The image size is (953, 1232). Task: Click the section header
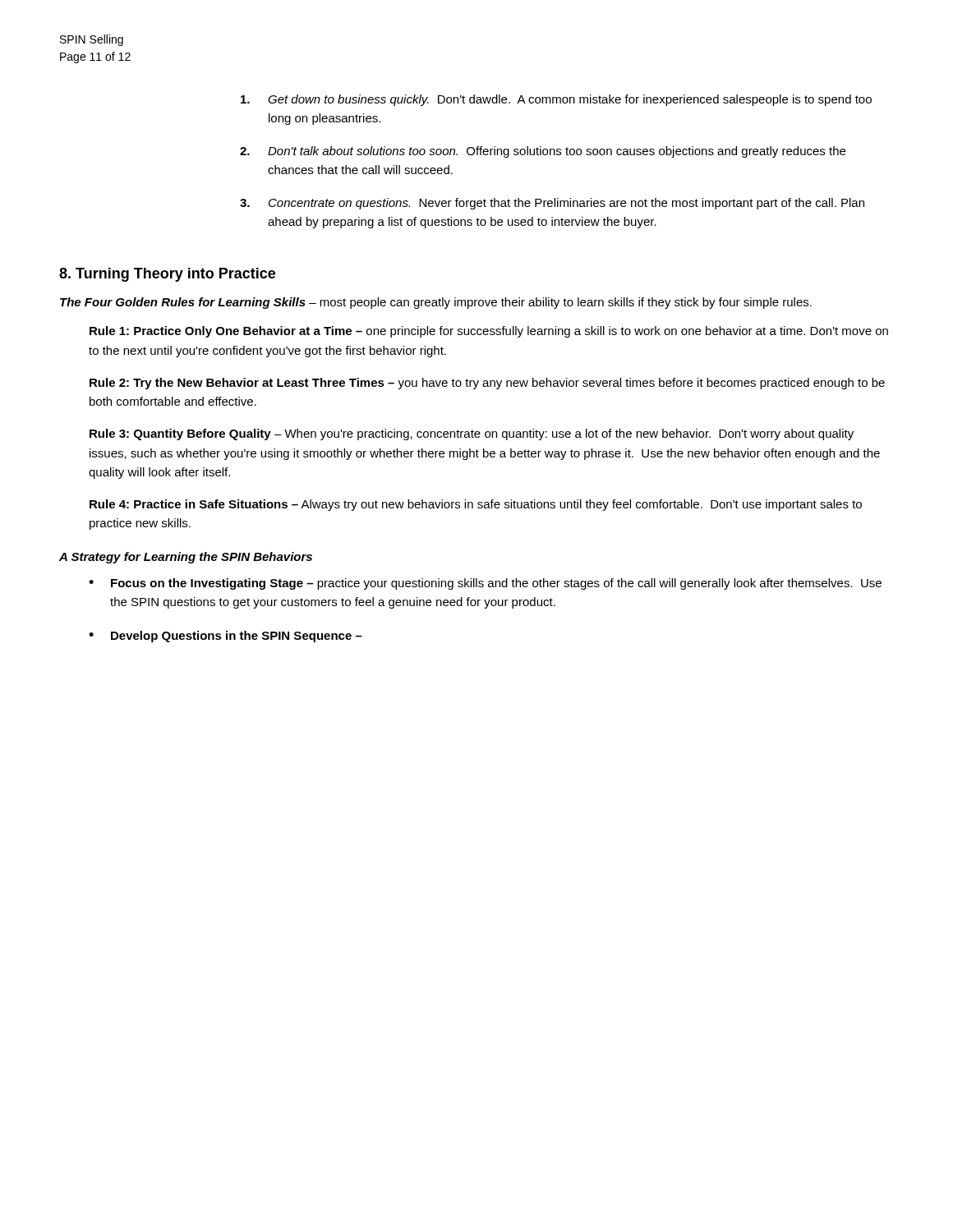[167, 274]
